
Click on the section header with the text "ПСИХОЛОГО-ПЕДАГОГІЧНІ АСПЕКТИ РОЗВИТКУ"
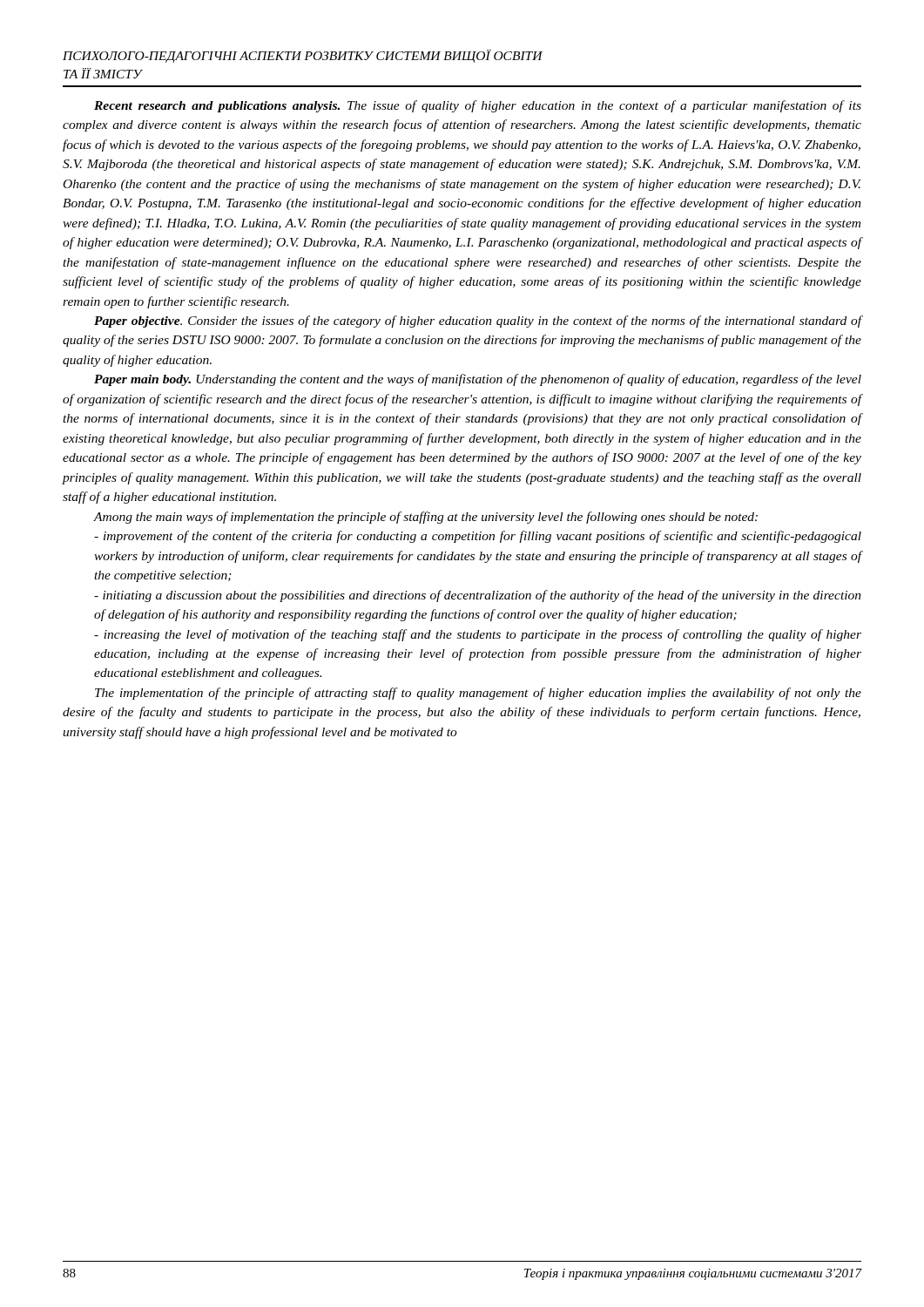[462, 65]
